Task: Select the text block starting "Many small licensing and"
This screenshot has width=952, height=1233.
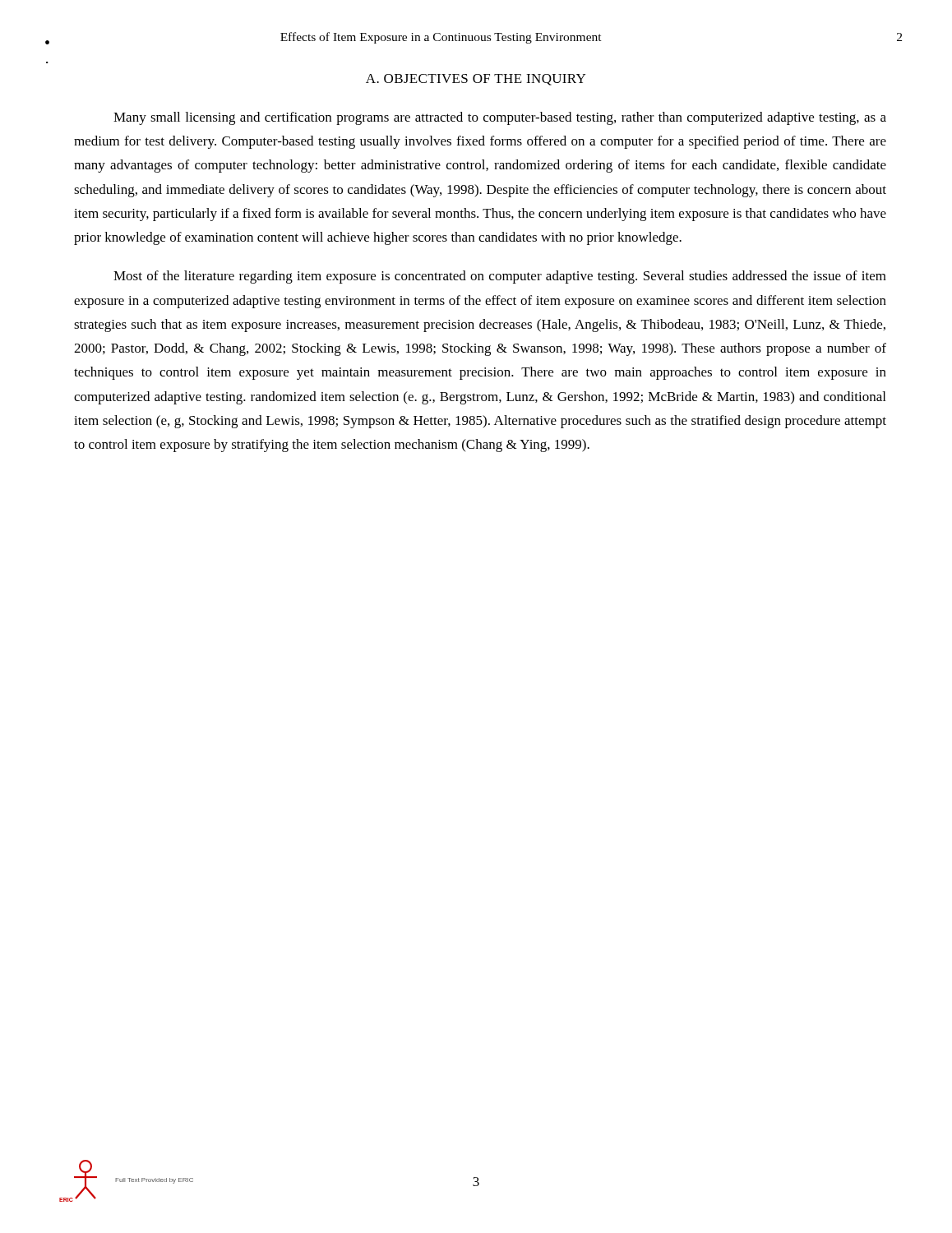Action: tap(480, 177)
